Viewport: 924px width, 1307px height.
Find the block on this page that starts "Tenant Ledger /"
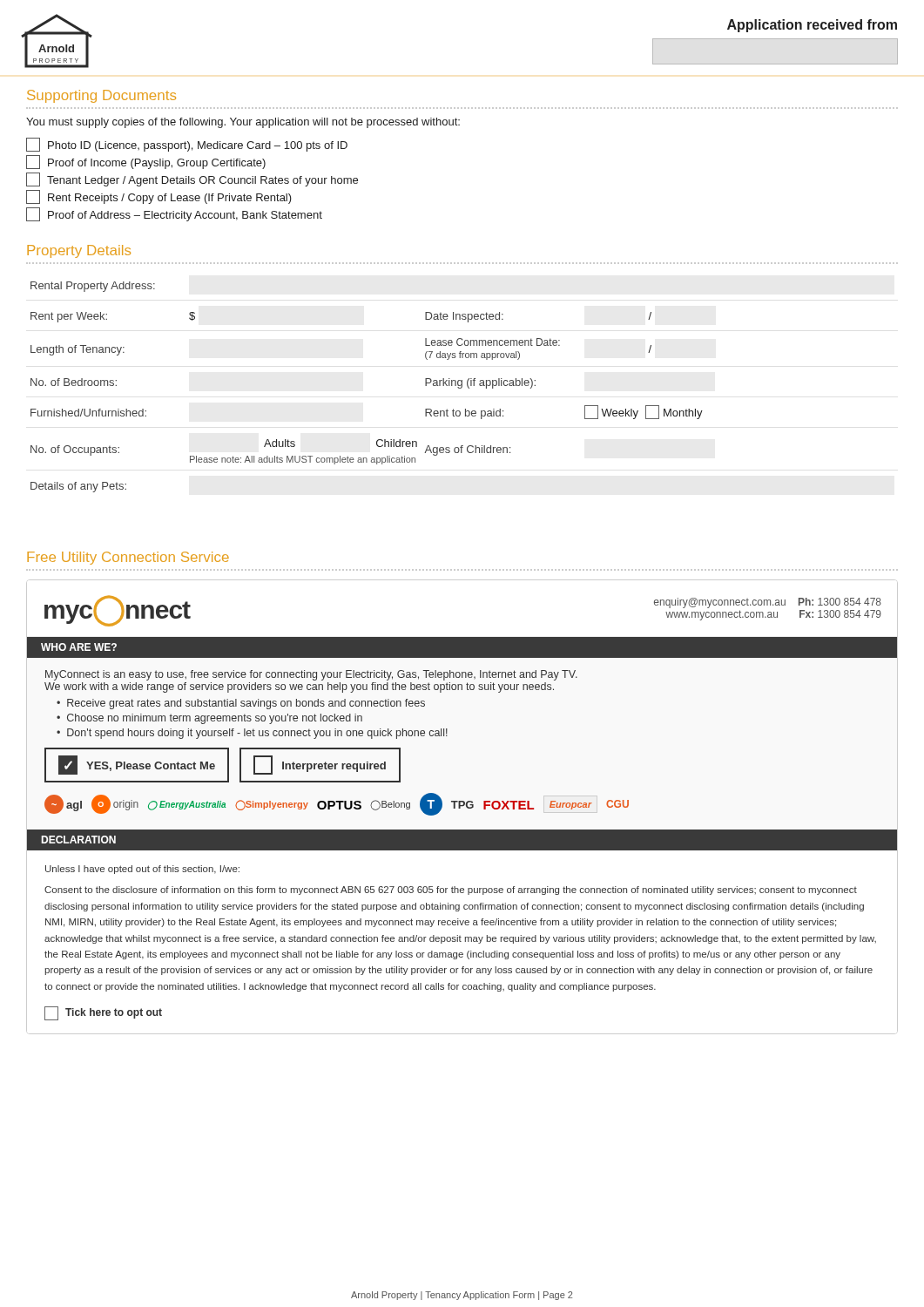[192, 180]
